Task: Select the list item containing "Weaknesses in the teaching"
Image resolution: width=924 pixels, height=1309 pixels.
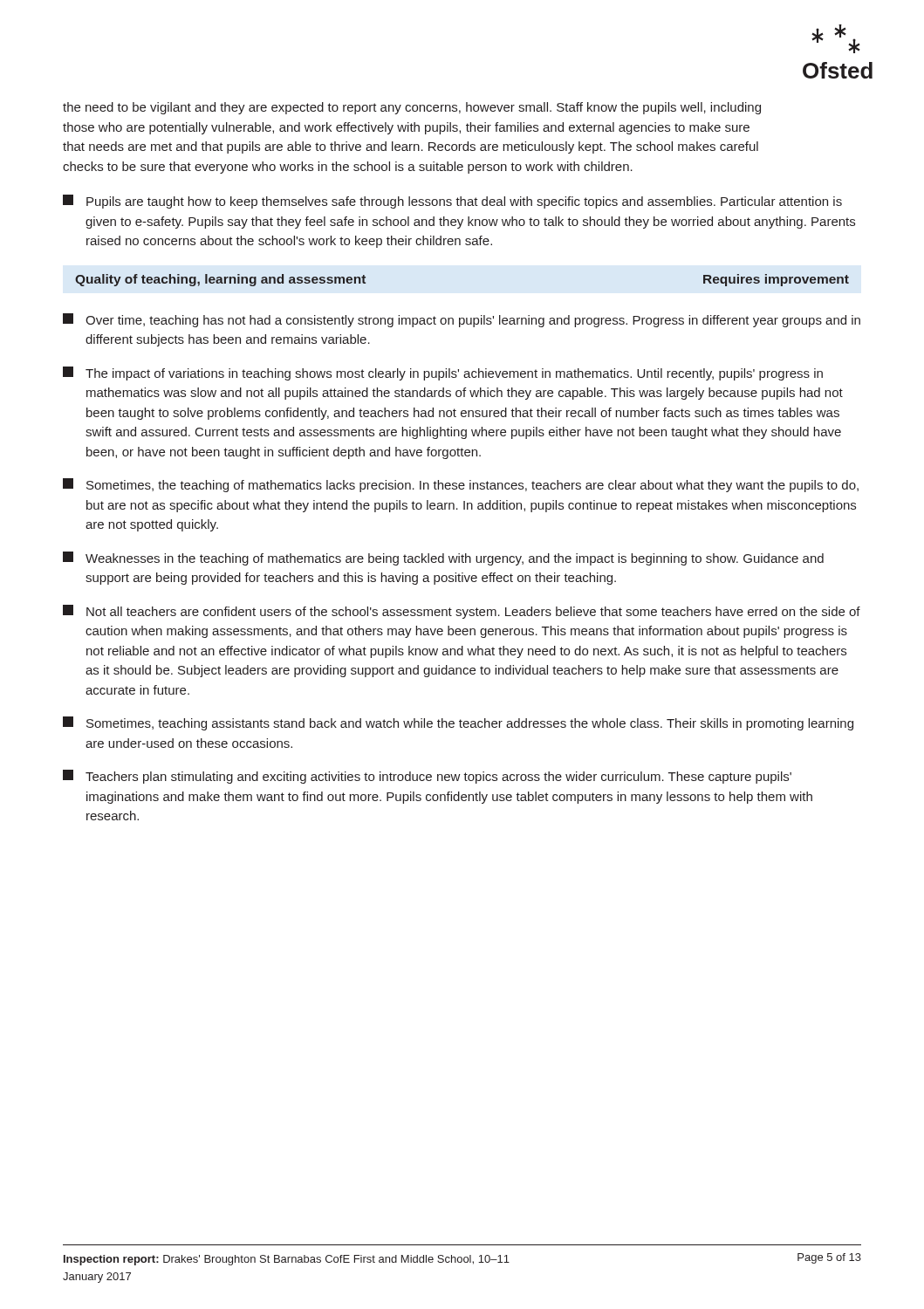Action: pos(462,568)
